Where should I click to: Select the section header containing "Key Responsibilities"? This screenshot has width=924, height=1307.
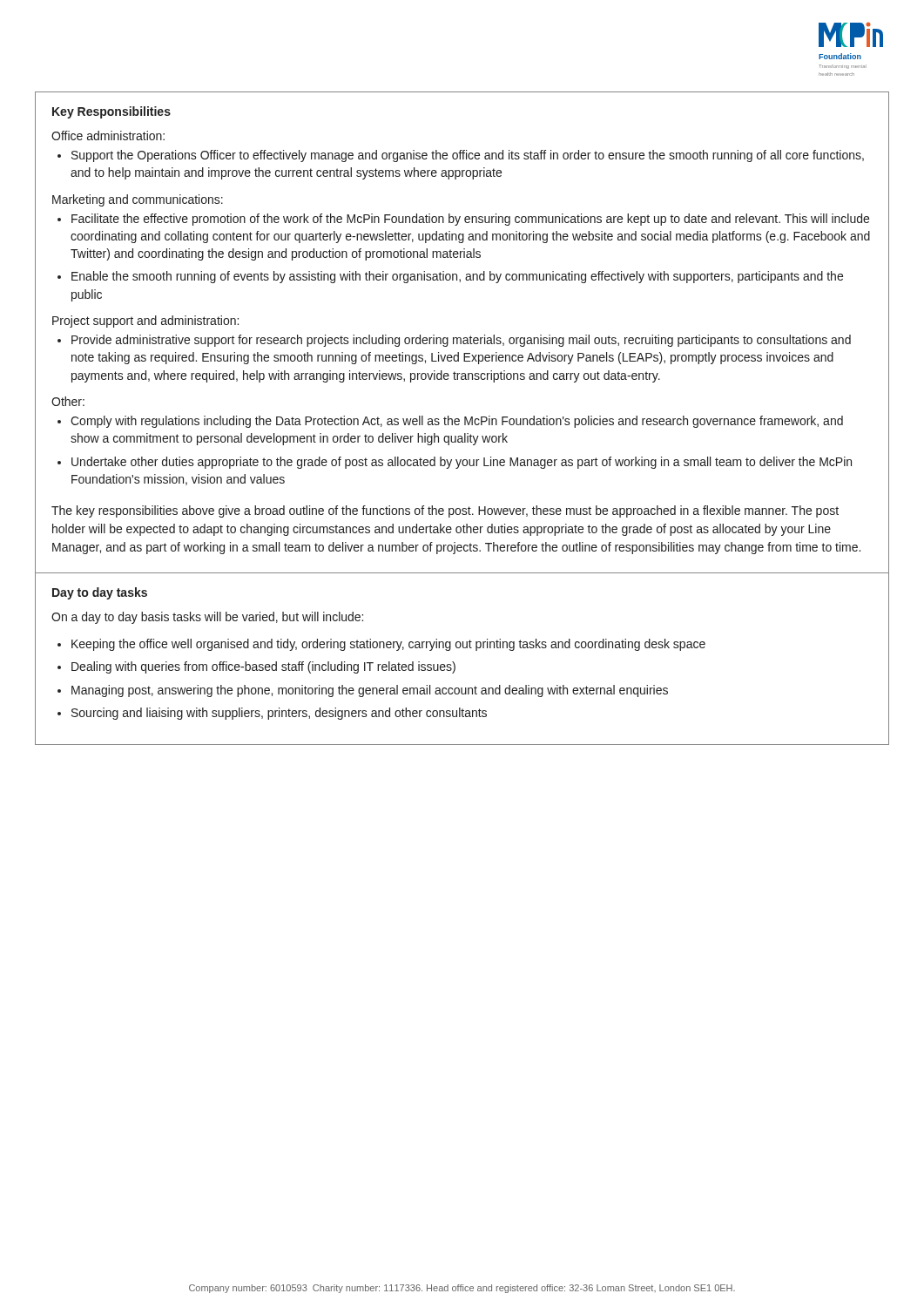pyautogui.click(x=111, y=112)
